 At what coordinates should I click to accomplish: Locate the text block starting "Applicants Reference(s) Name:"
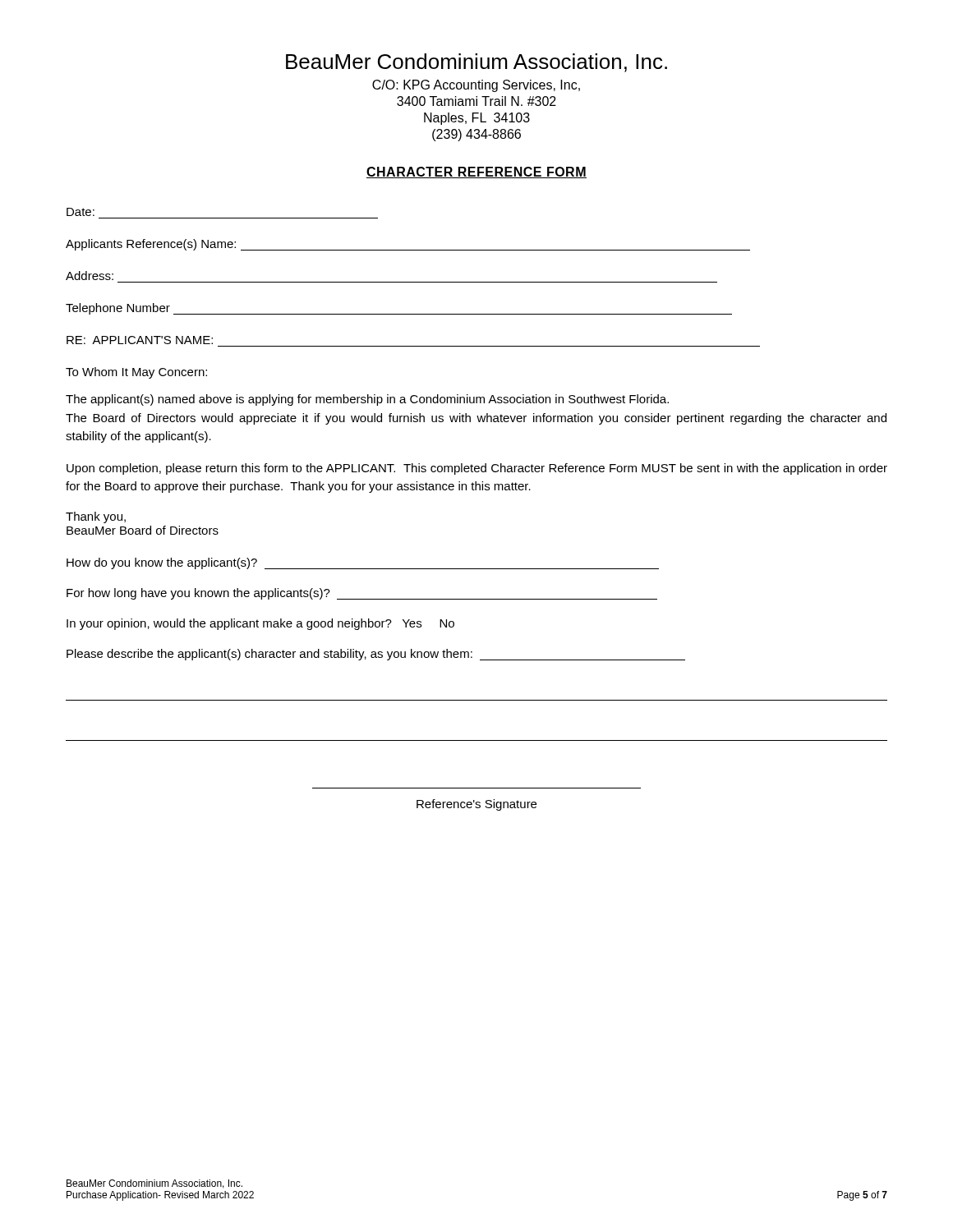point(408,244)
